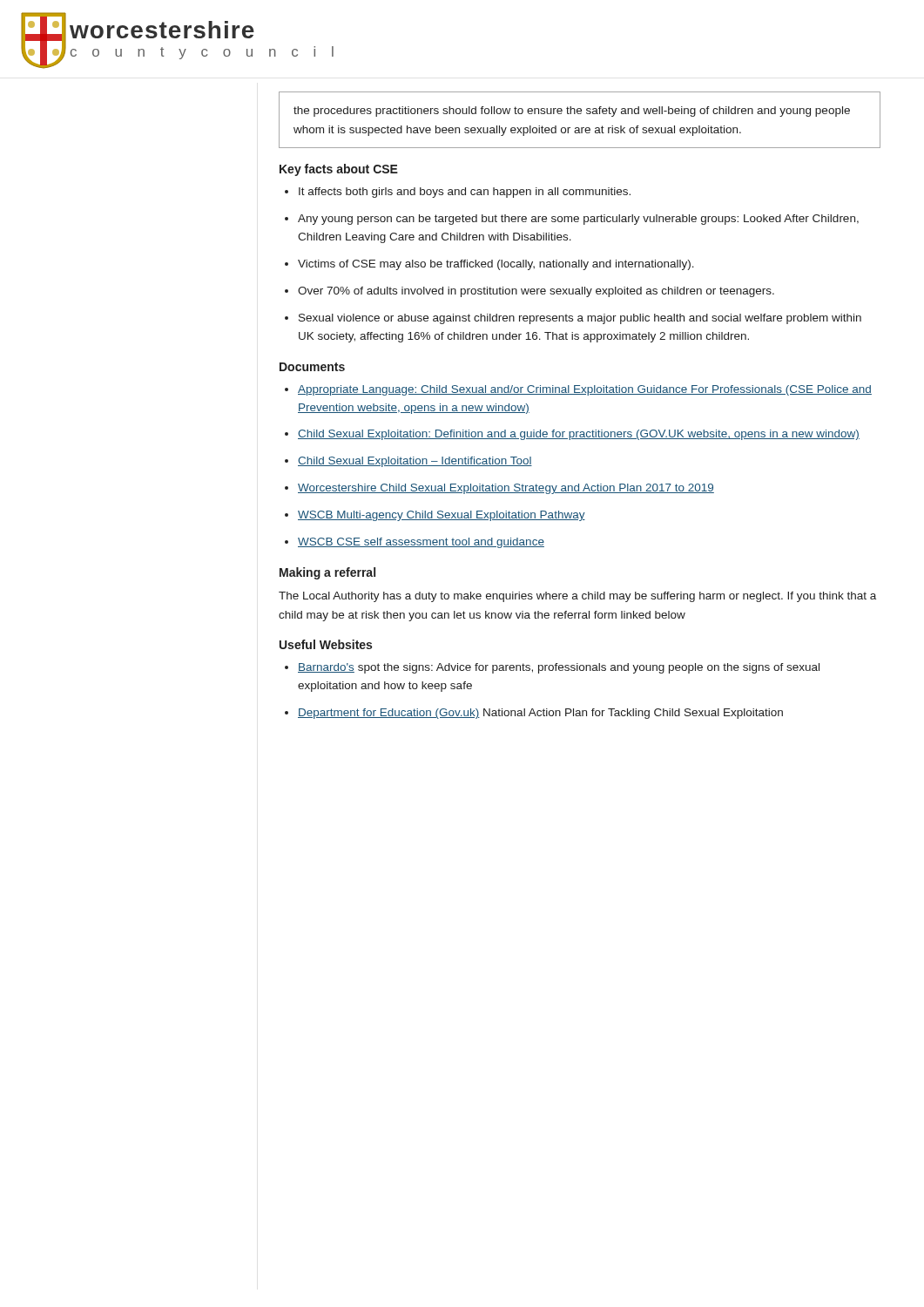This screenshot has height=1307, width=924.
Task: Find the block on this page that starts "the procedures practitioners should follow"
Action: coord(572,120)
